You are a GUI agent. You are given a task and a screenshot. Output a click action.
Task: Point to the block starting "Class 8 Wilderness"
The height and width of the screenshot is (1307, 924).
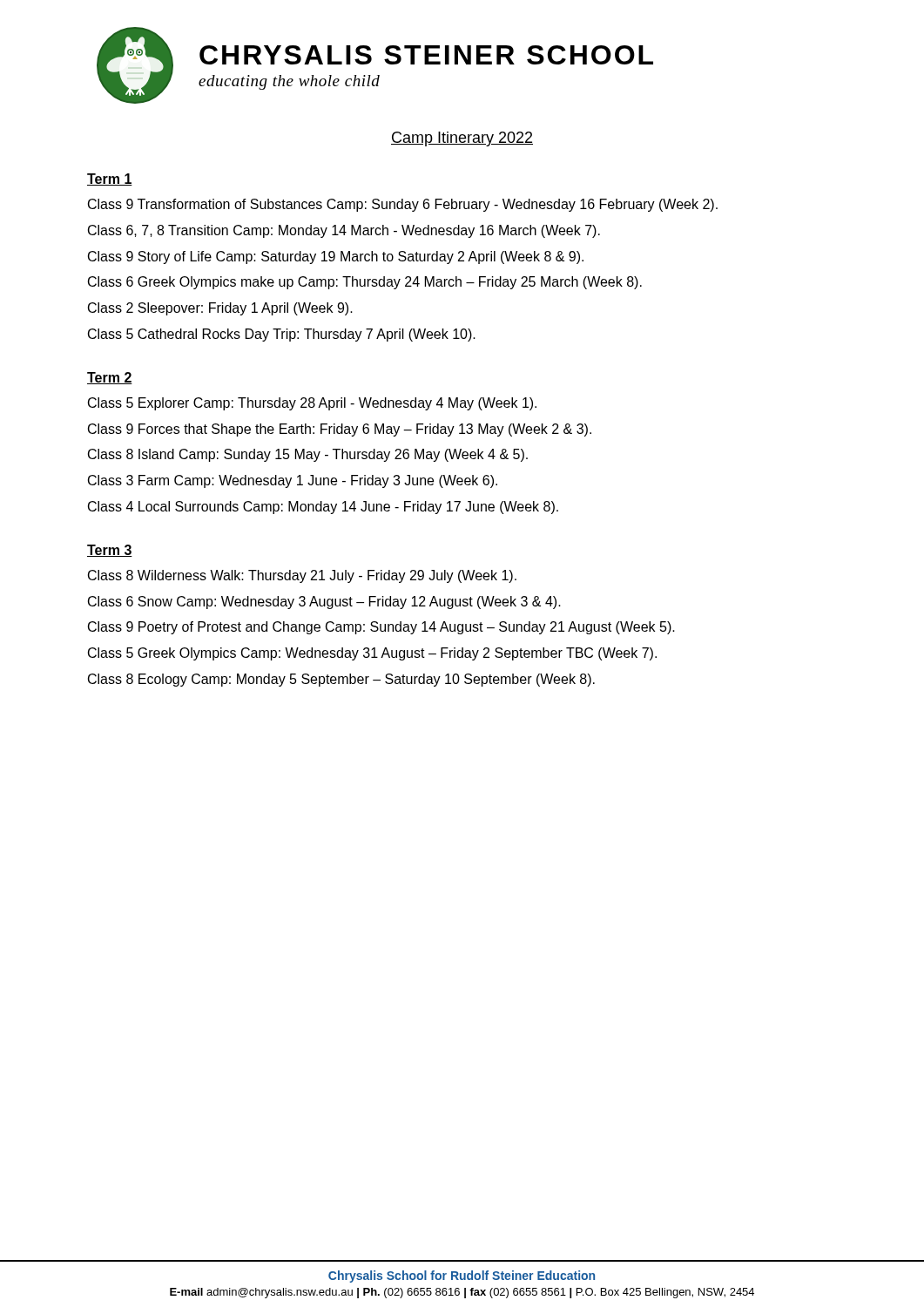point(302,575)
